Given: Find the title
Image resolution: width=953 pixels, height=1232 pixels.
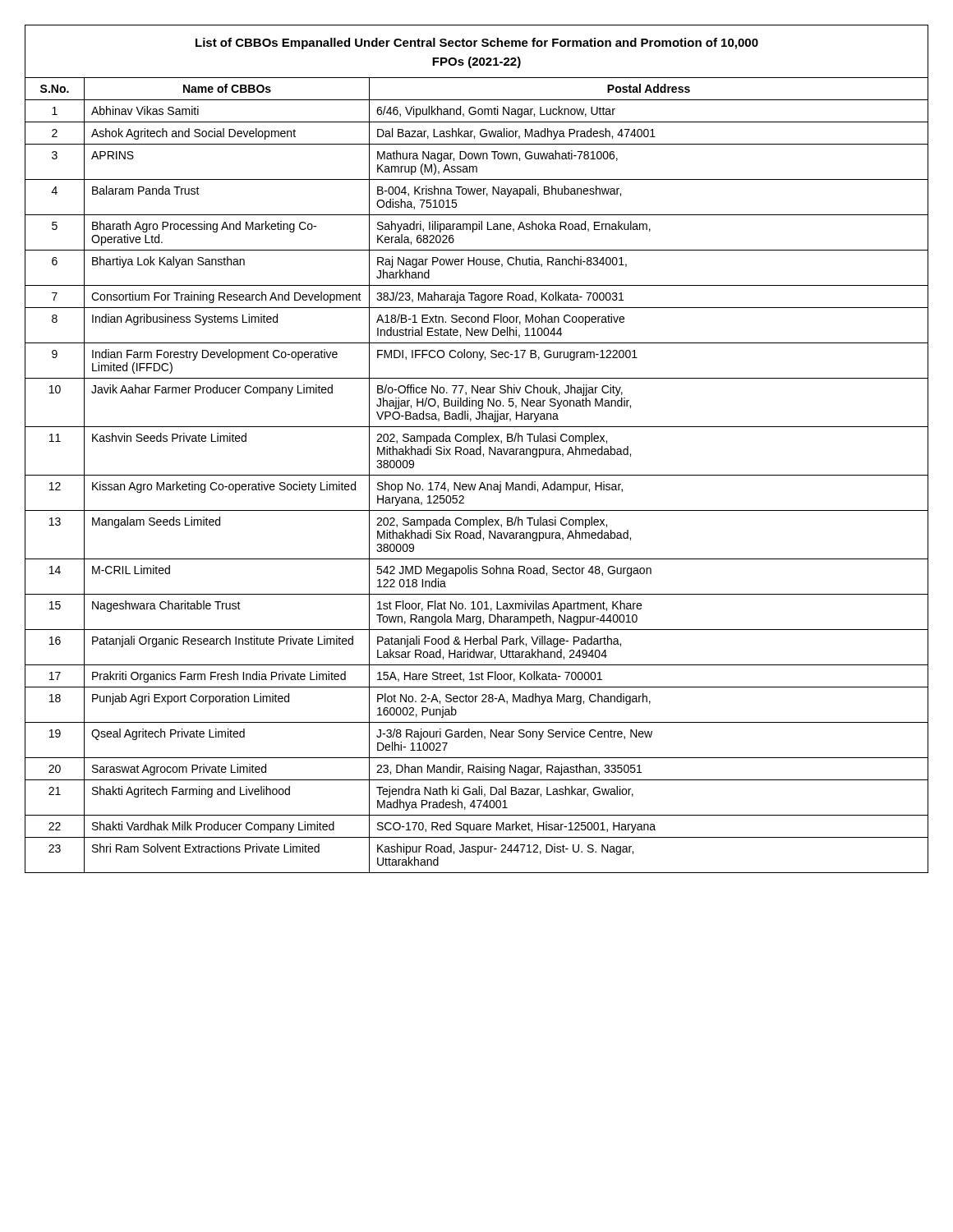Looking at the screenshot, I should point(476,52).
